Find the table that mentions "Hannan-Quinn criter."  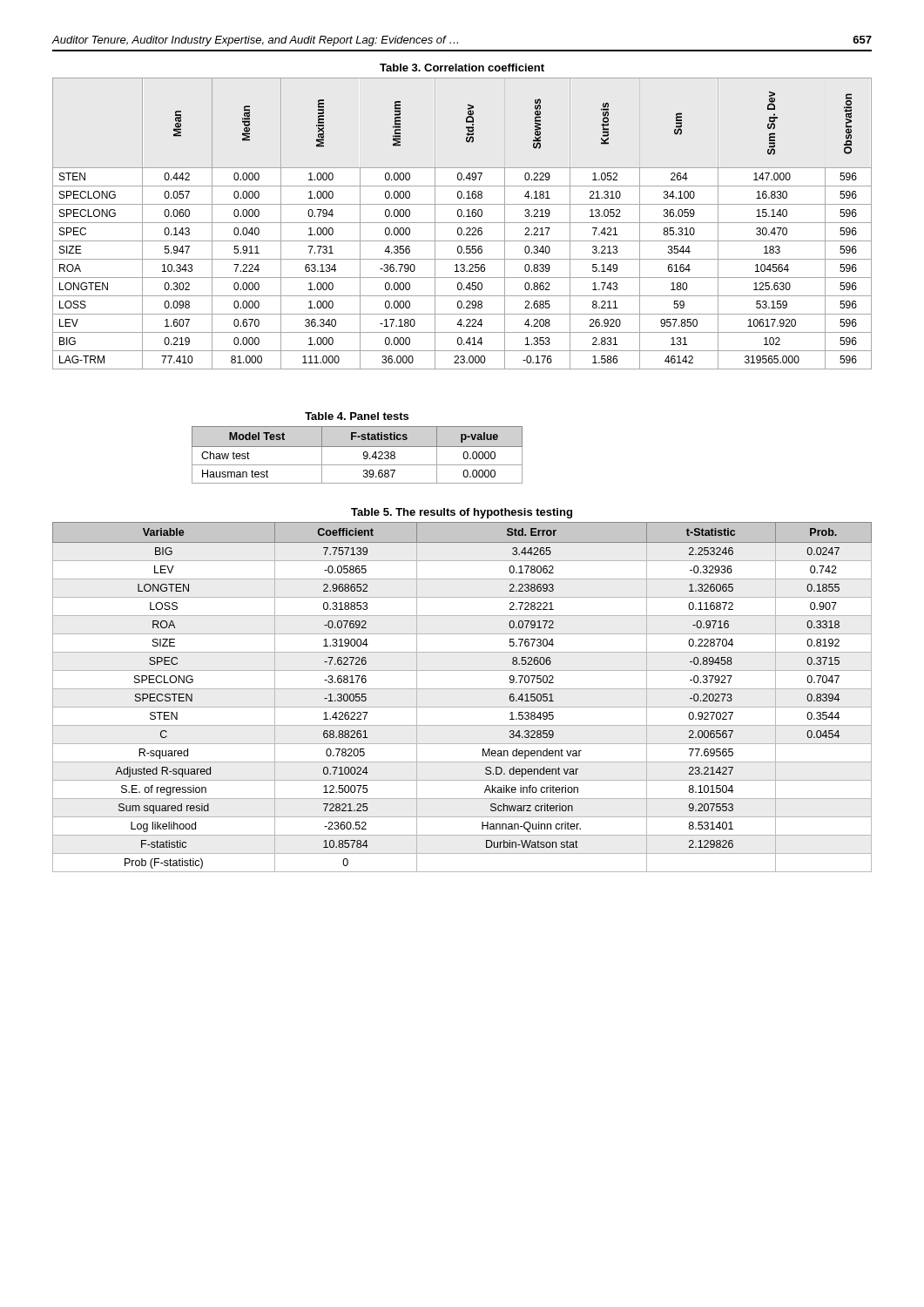(x=462, y=689)
